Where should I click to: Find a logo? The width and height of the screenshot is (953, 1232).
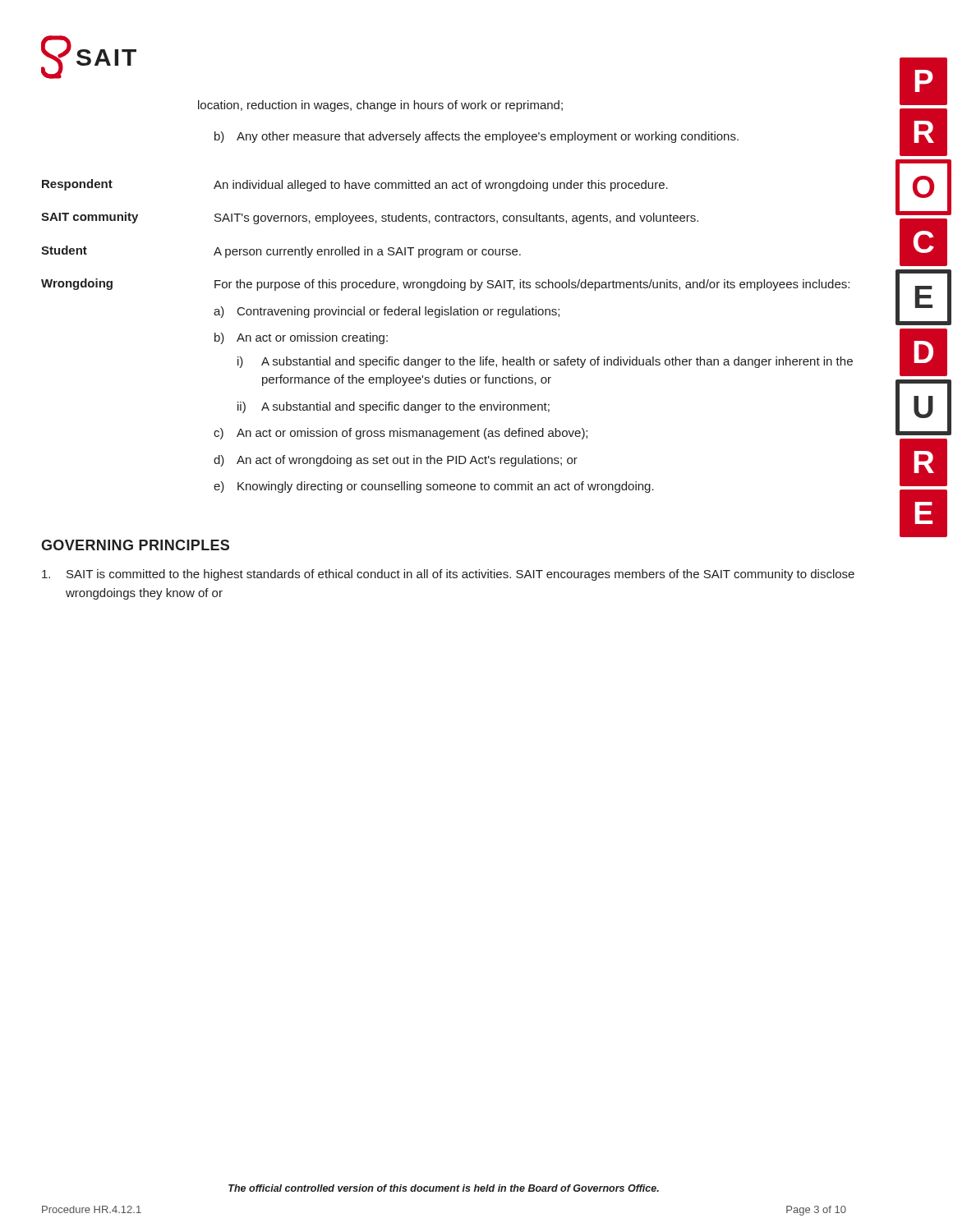tap(450, 56)
